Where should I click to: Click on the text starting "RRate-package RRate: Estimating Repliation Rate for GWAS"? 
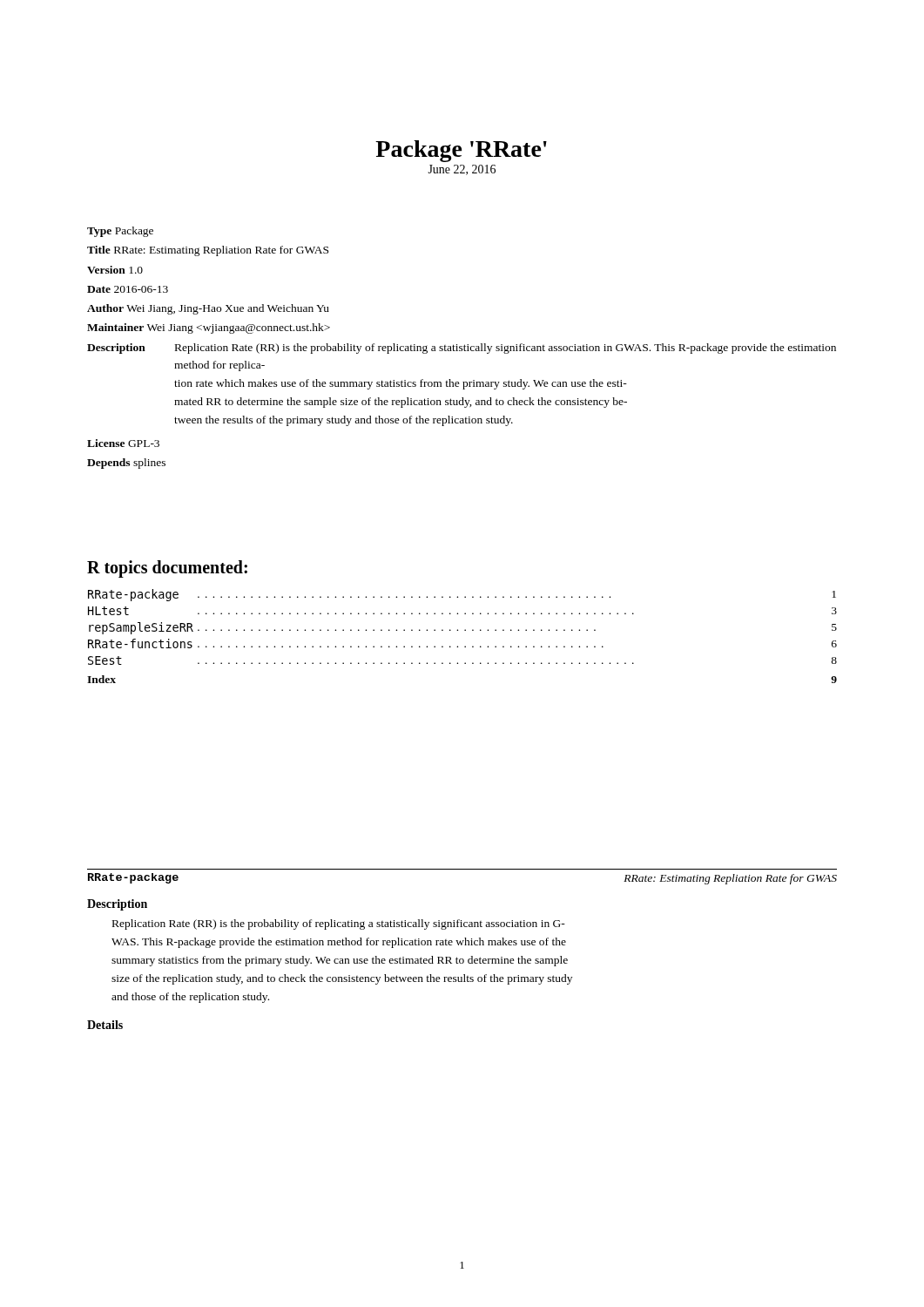coord(462,878)
